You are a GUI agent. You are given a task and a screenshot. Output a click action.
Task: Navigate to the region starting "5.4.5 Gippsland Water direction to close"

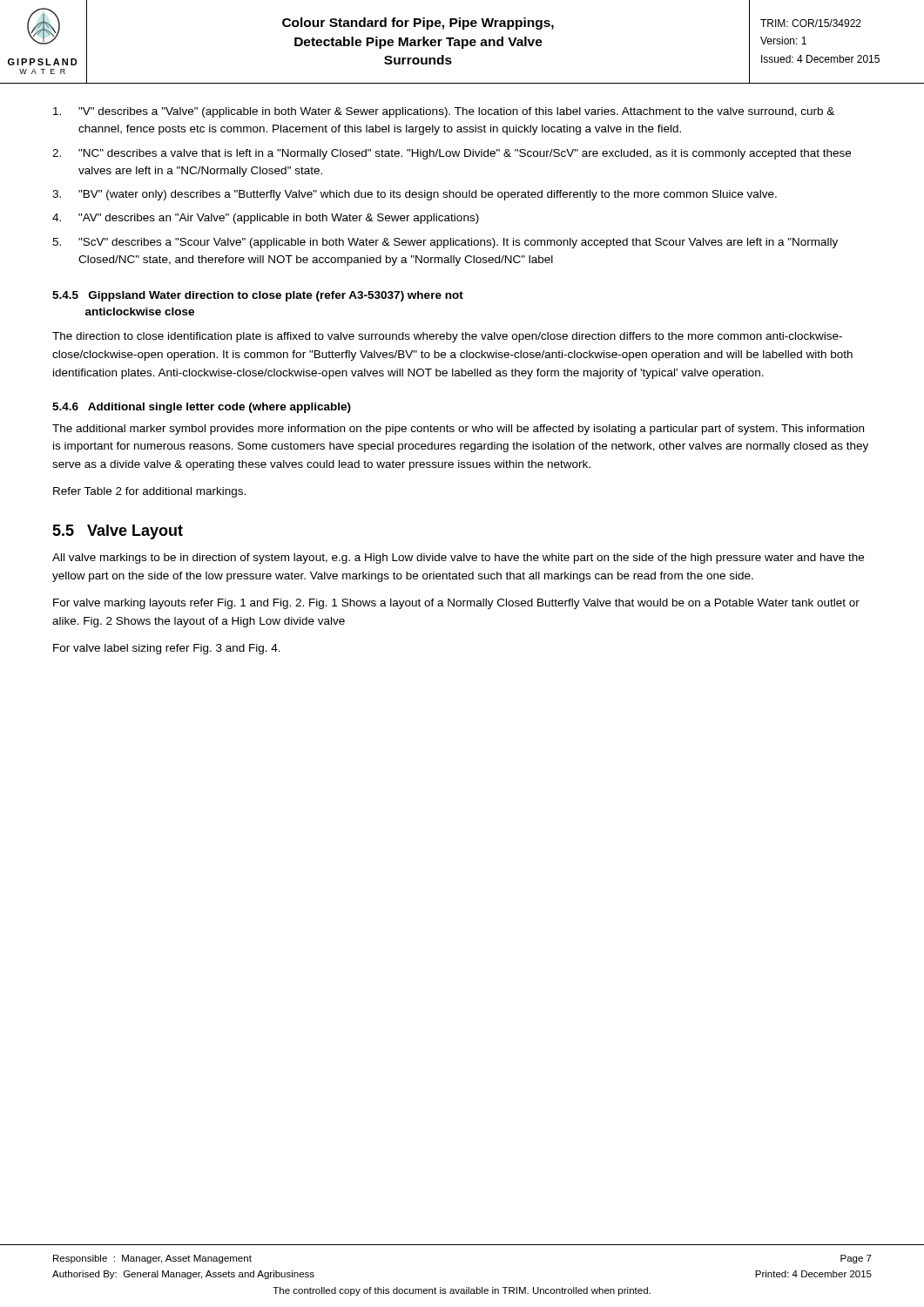pyautogui.click(x=258, y=303)
